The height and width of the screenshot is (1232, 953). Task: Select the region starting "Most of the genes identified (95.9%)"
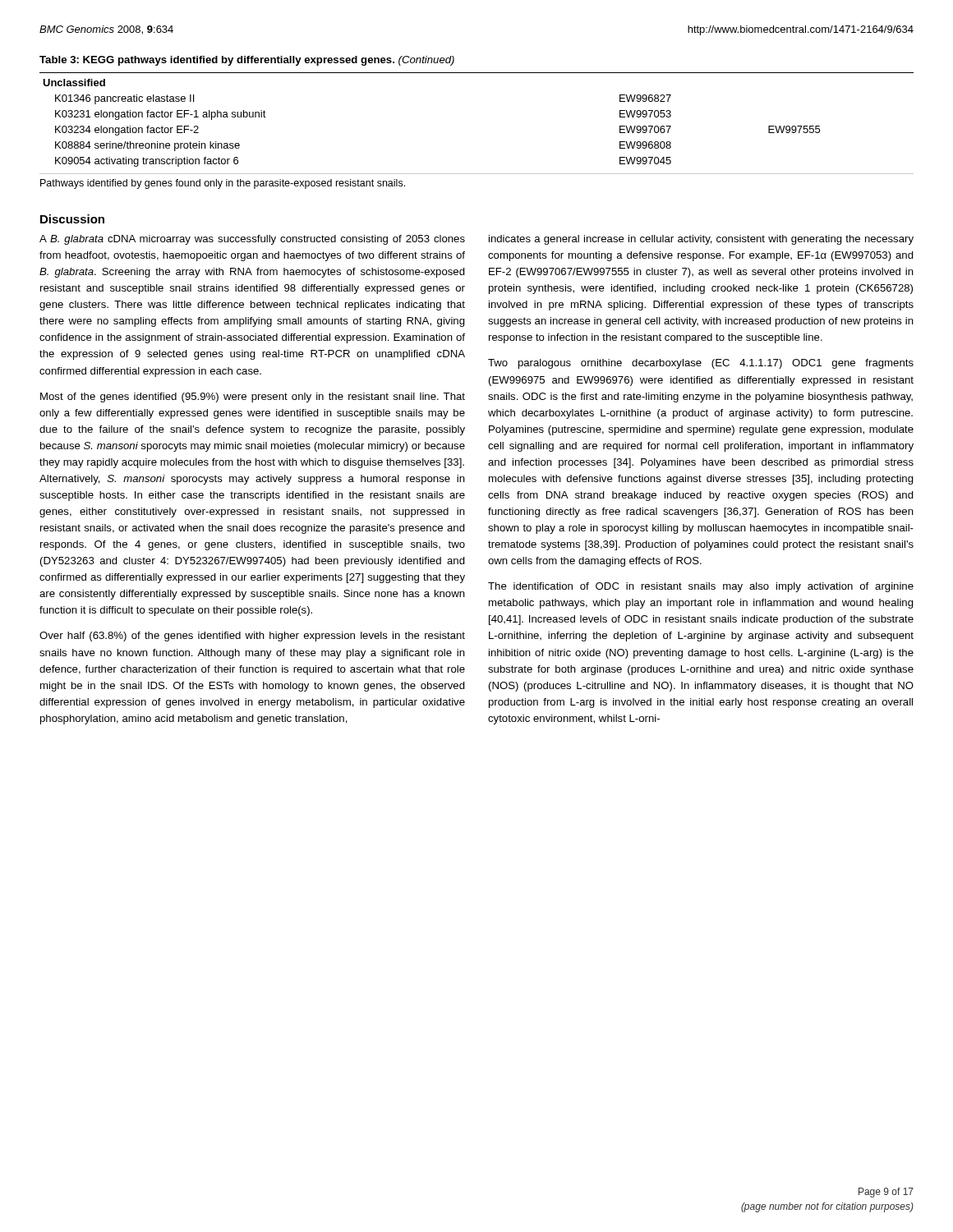coord(252,503)
